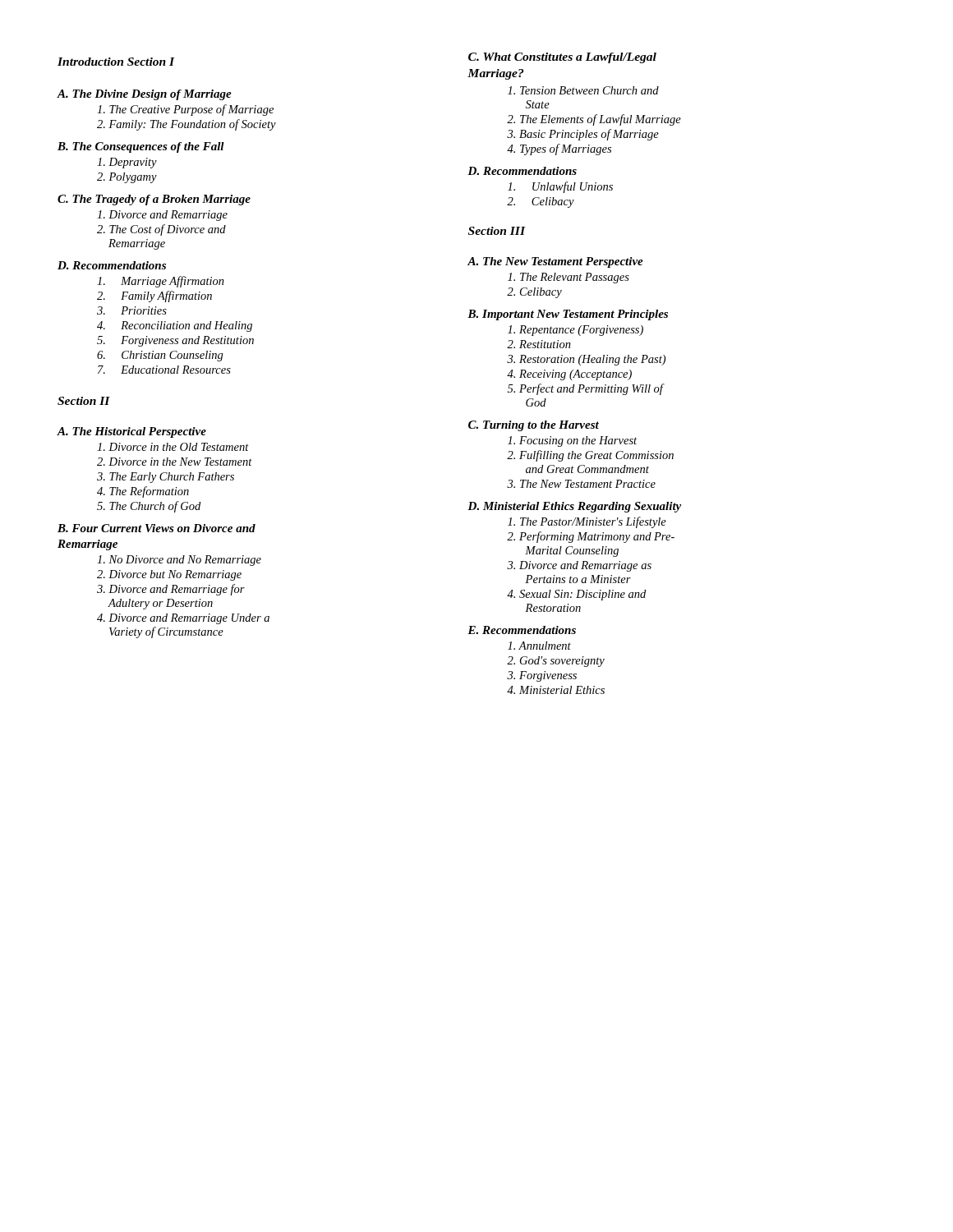Select the text starting "2. The Cost of Divorce and"
953x1232 pixels.
(161, 229)
